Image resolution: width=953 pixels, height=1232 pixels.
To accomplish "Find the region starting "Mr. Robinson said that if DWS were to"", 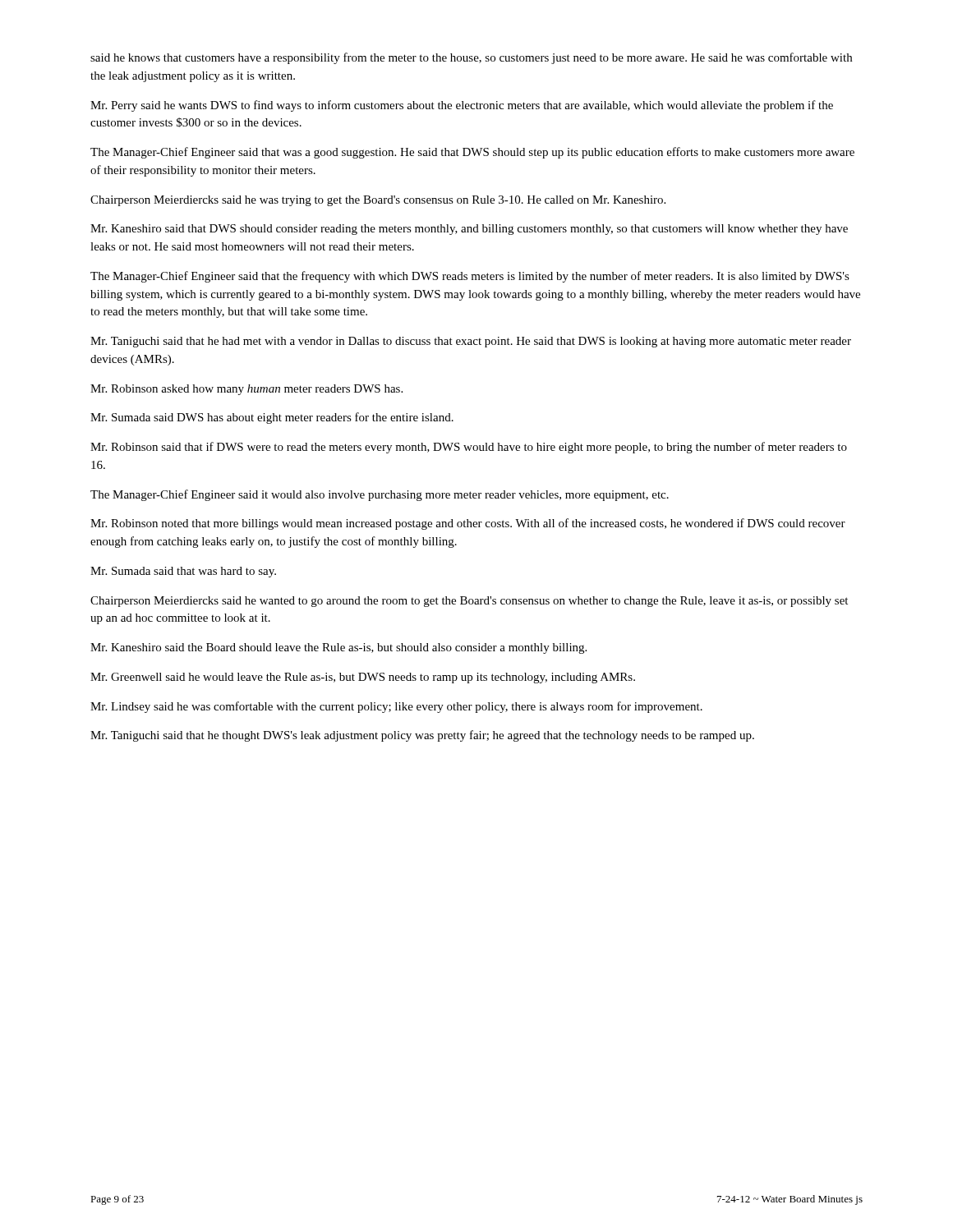I will (469, 456).
